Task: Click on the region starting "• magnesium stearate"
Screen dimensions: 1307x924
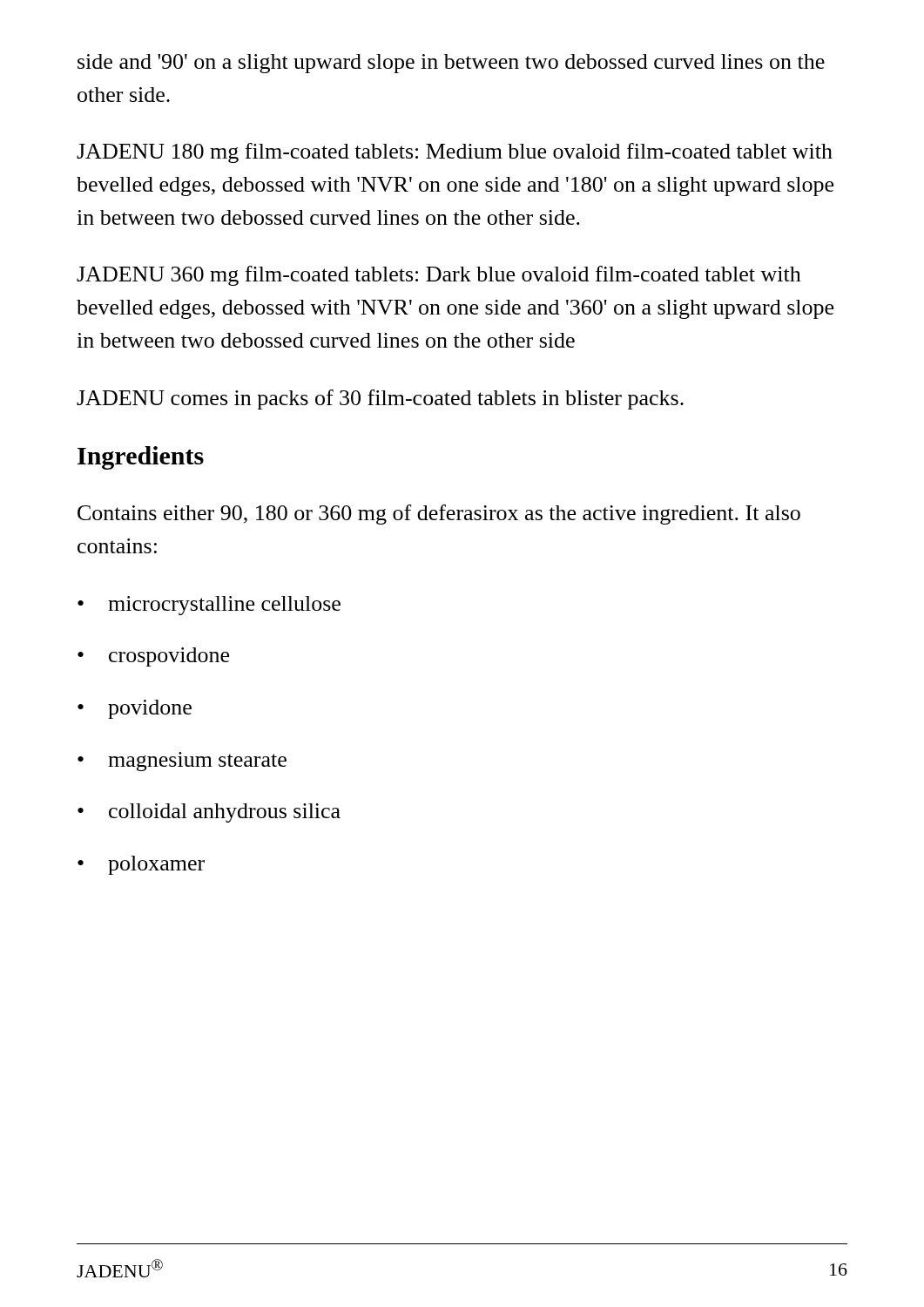Action: (182, 759)
